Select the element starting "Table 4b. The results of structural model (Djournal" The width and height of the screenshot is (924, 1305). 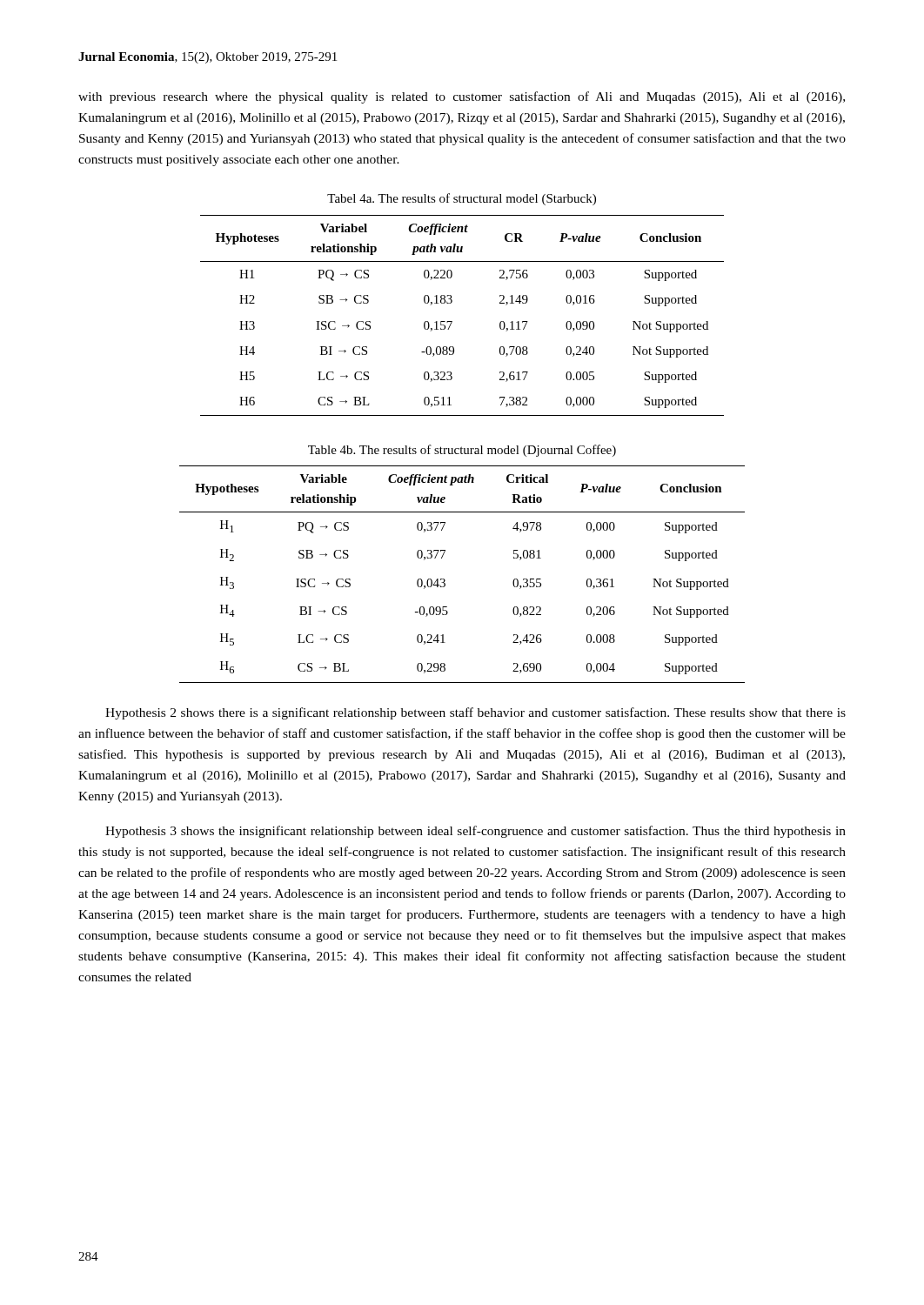click(x=462, y=449)
